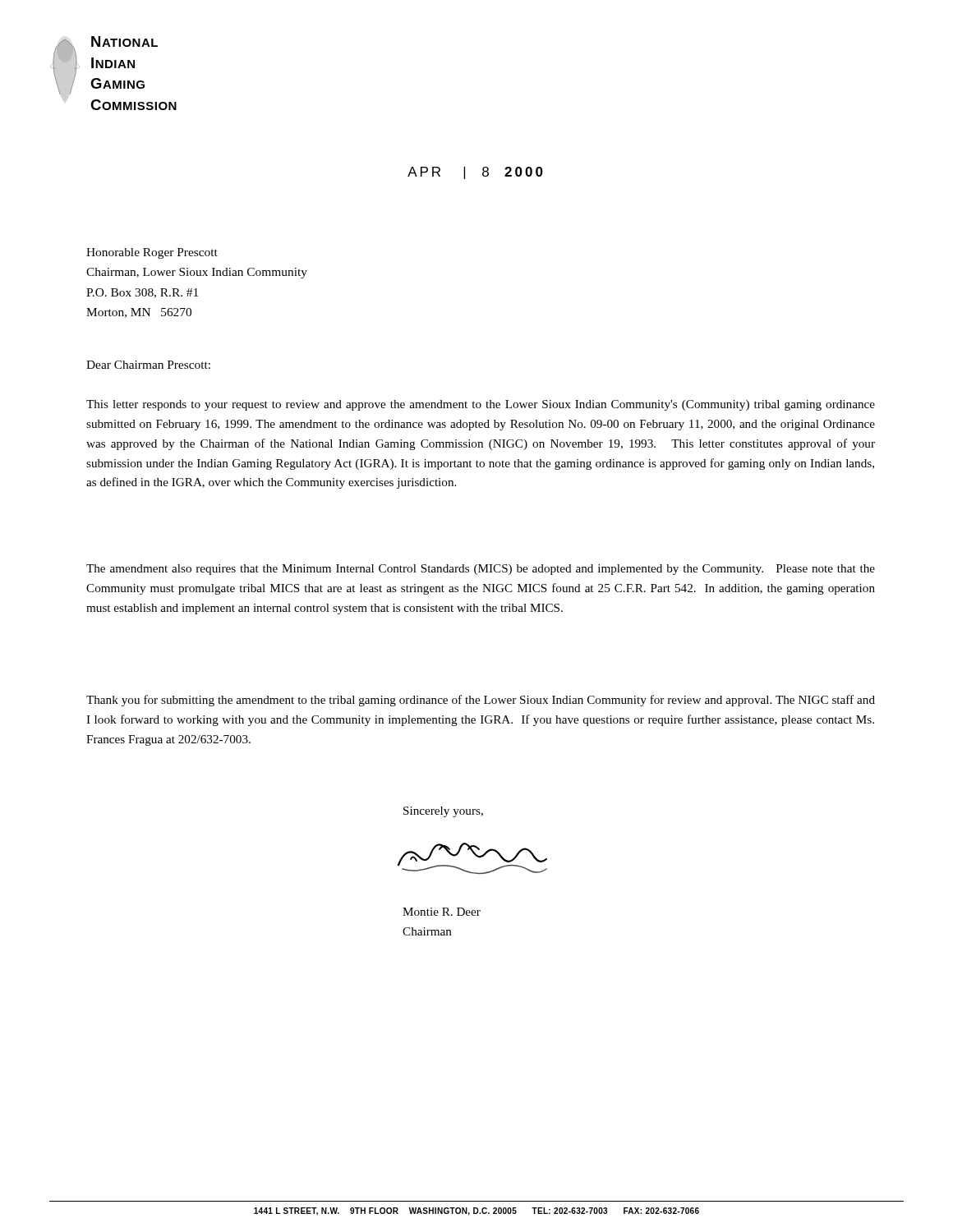Screen dimensions: 1232x953
Task: Find "Montie R. Deer Chairman" on this page
Action: pos(442,921)
